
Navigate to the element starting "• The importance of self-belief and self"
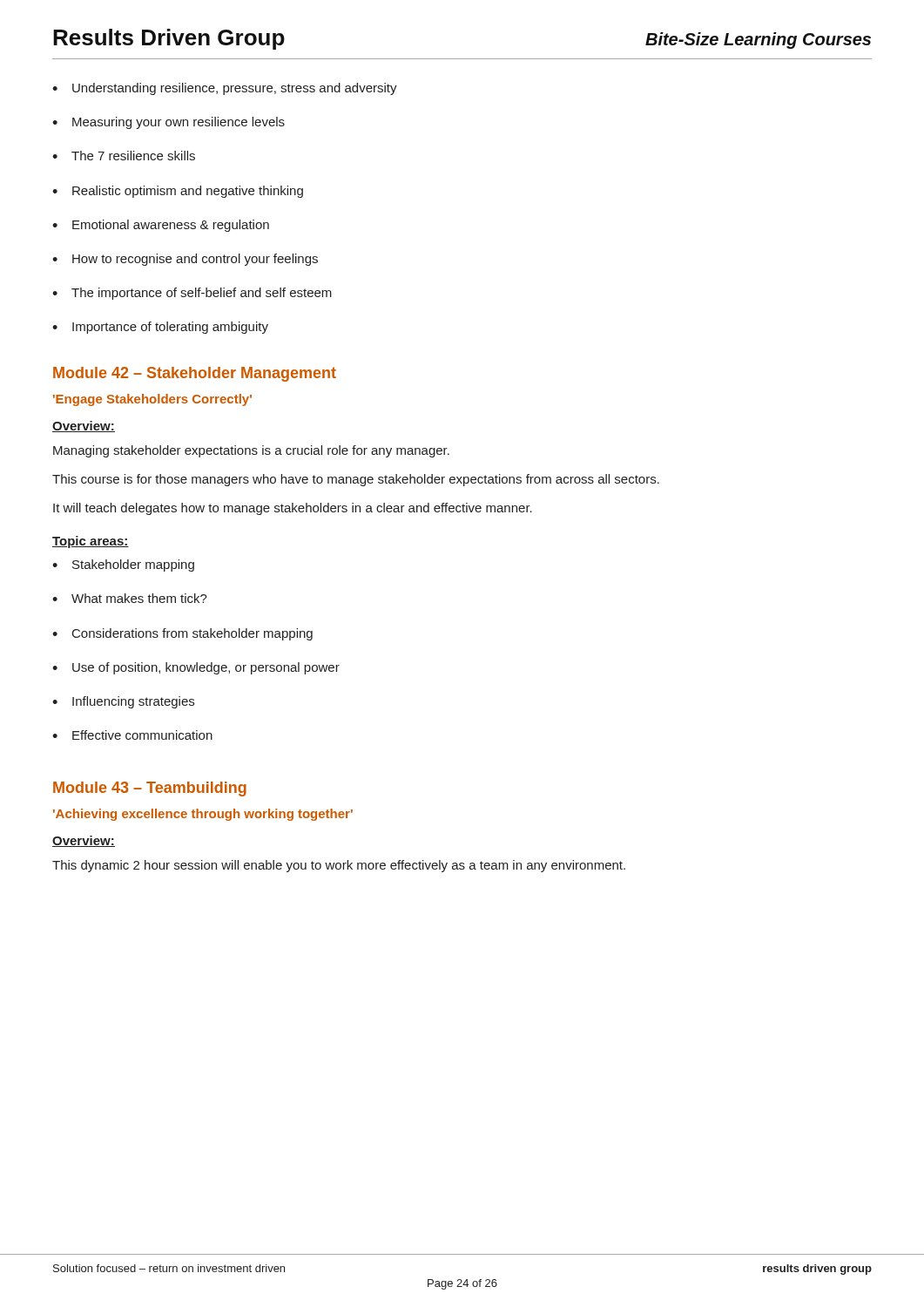click(192, 294)
